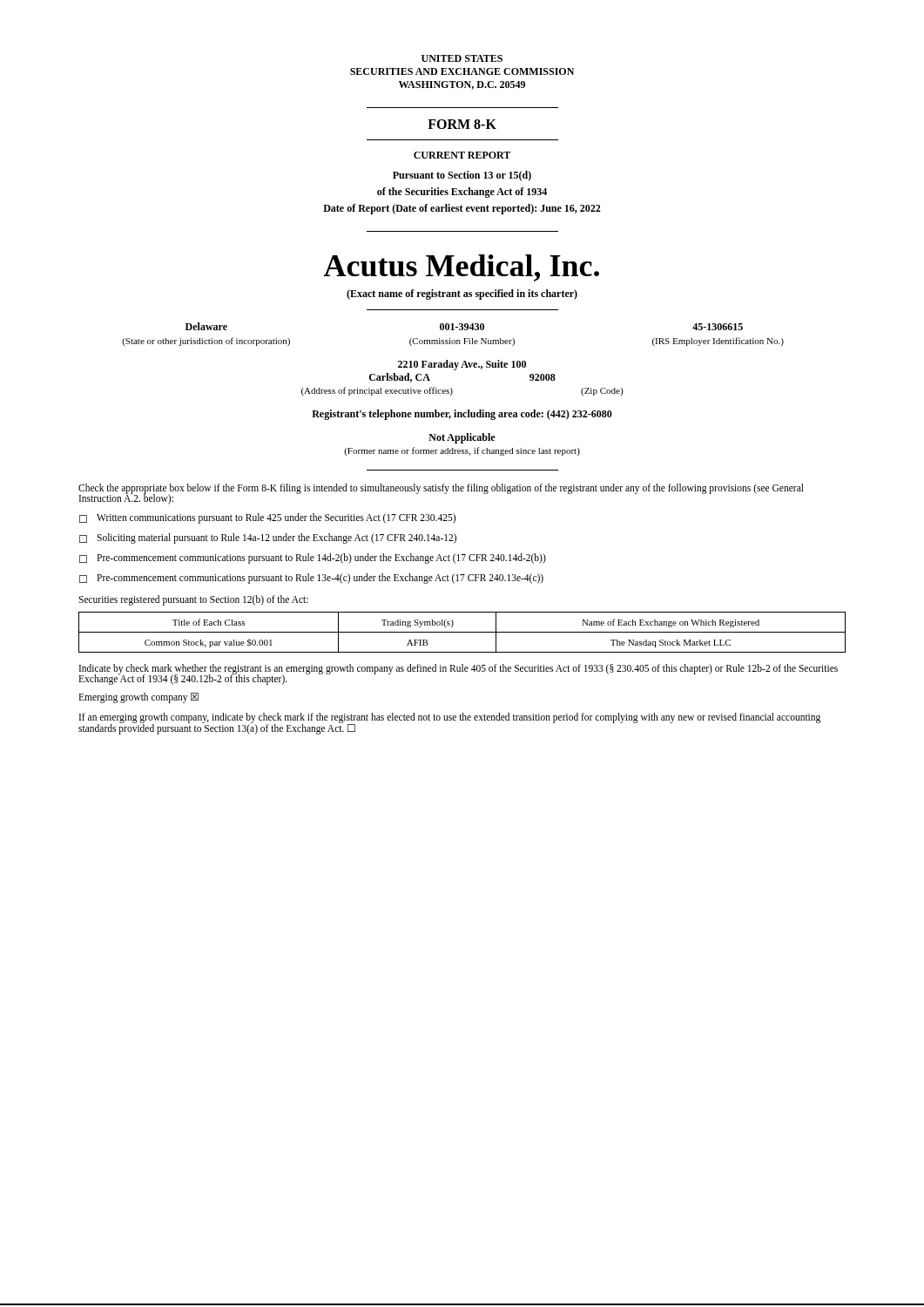Click on the passage starting "If an emerging growth company, indicate by"
Image resolution: width=924 pixels, height=1307 pixels.
click(450, 723)
